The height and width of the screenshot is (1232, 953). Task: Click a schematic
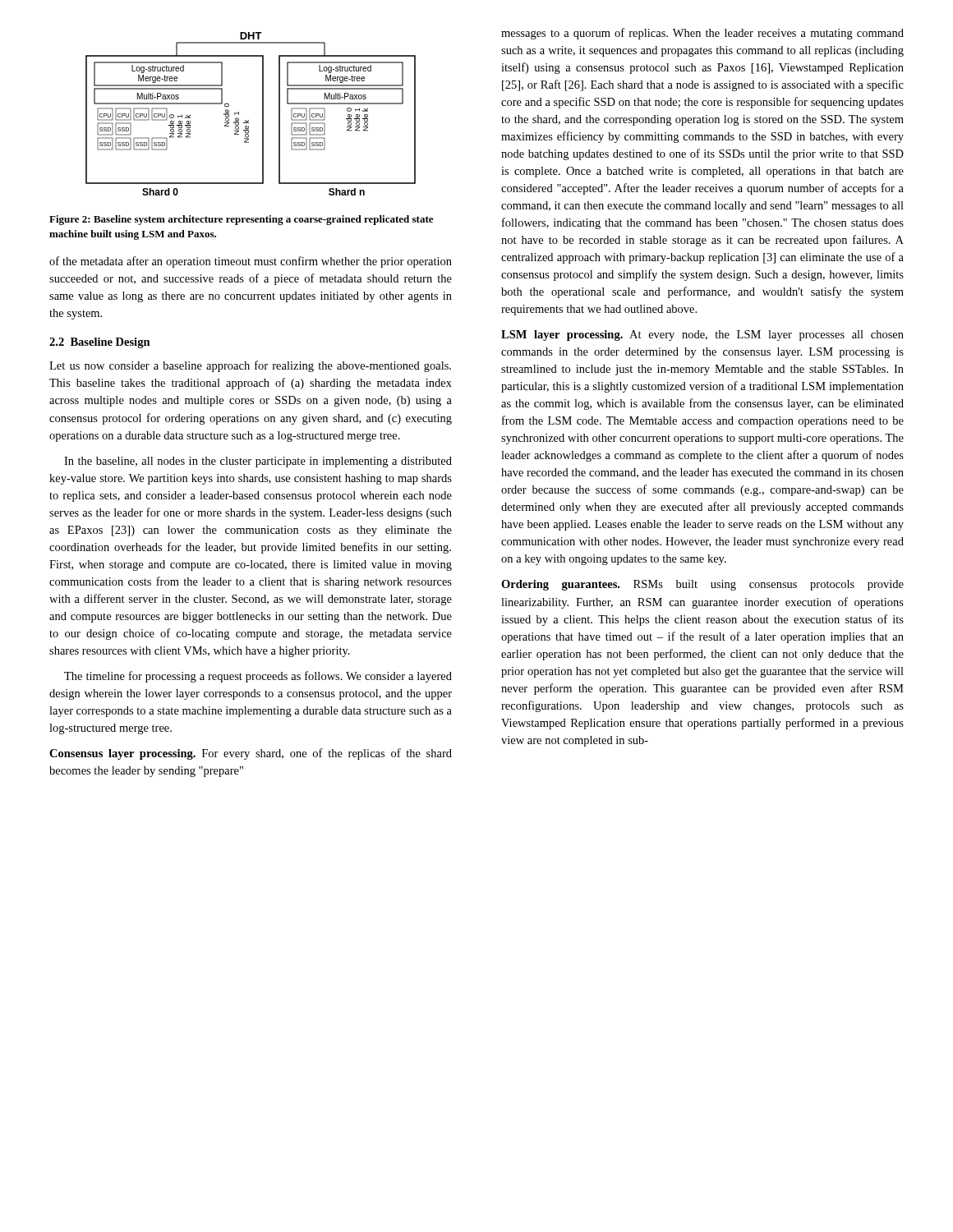click(251, 115)
